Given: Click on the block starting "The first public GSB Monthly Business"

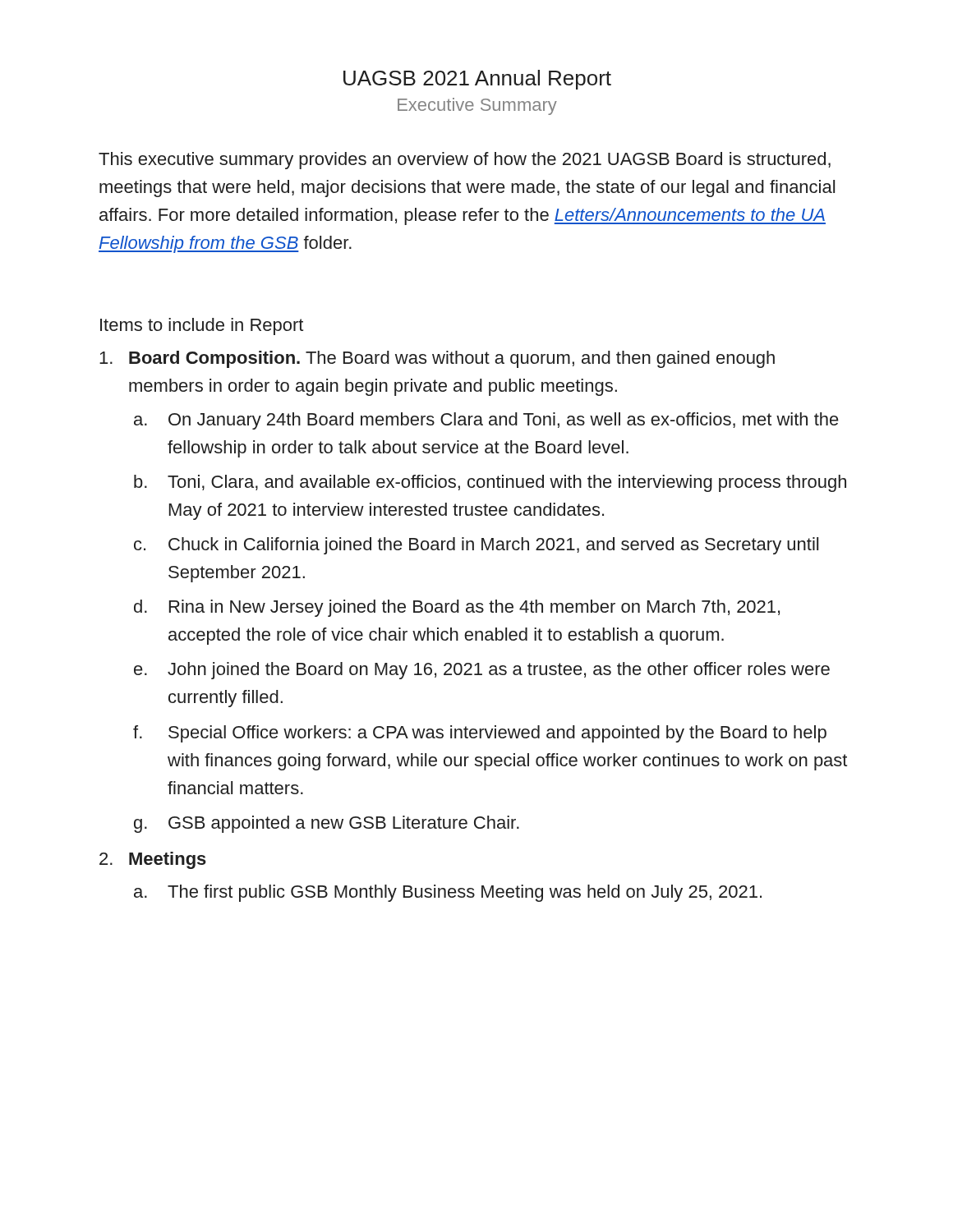Looking at the screenshot, I should click(x=465, y=892).
